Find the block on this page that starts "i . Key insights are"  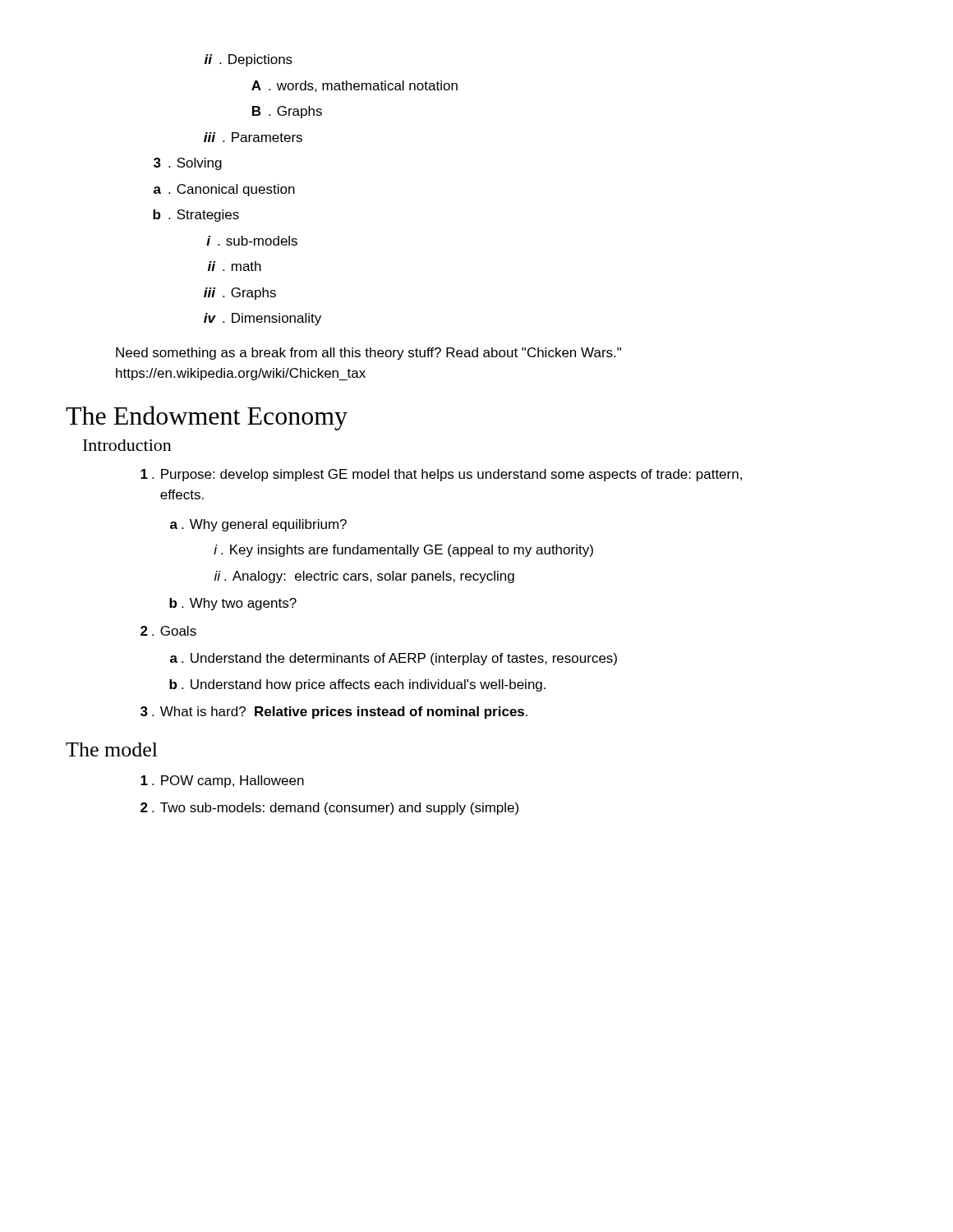501,550
